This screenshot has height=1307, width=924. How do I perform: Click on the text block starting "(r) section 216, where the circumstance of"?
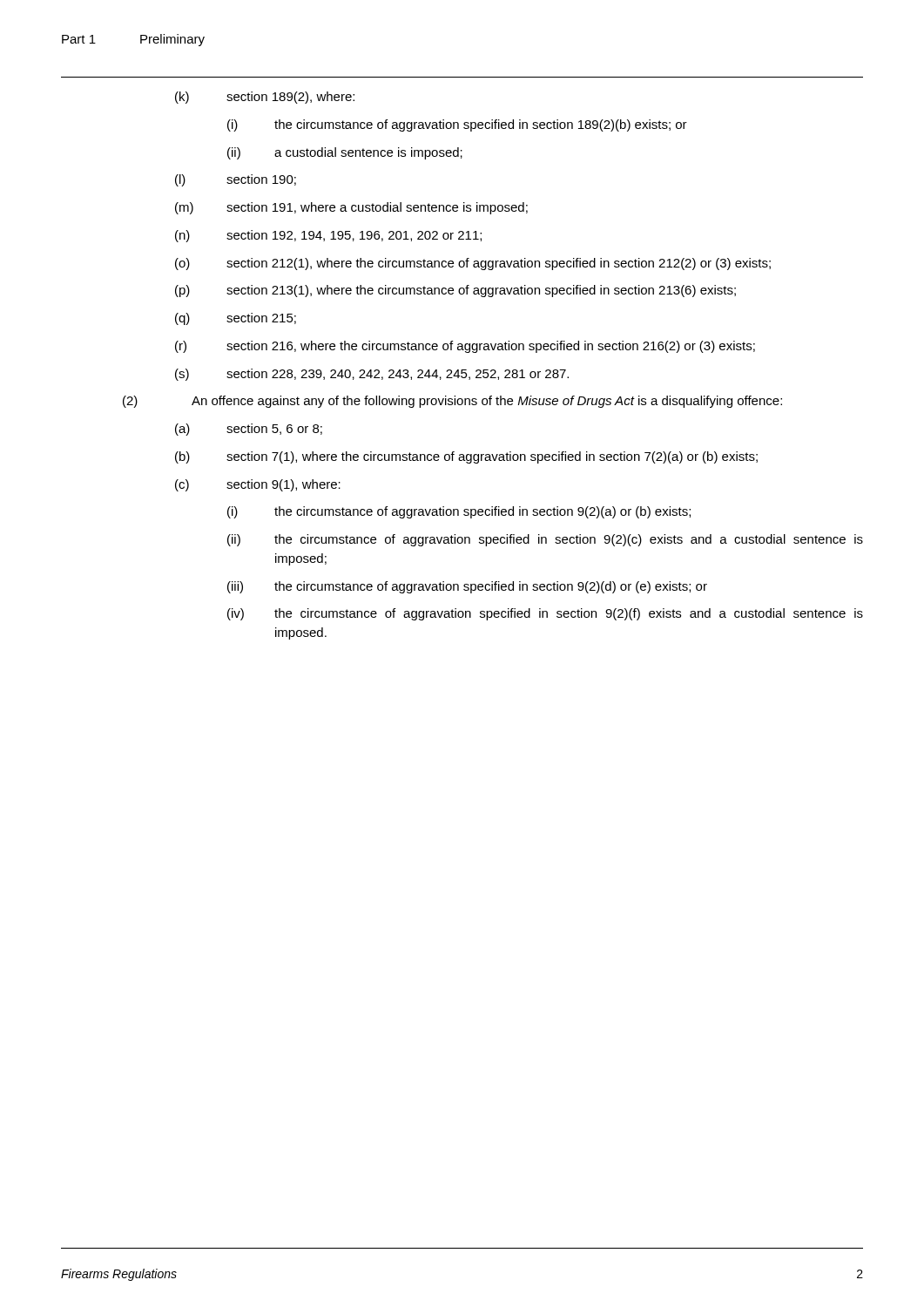tap(519, 346)
